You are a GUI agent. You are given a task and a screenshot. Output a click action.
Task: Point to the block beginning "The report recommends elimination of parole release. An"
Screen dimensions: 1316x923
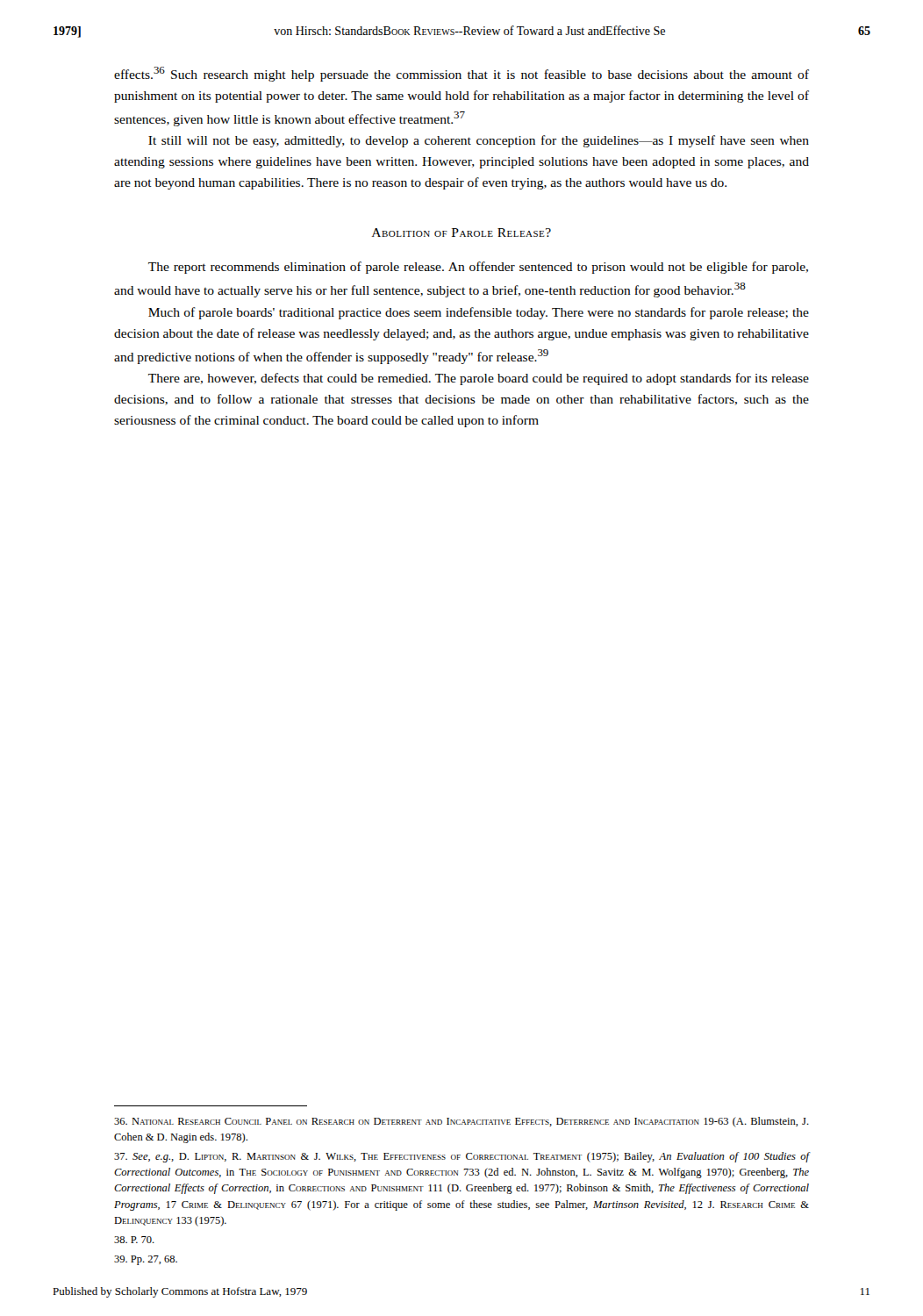(462, 344)
